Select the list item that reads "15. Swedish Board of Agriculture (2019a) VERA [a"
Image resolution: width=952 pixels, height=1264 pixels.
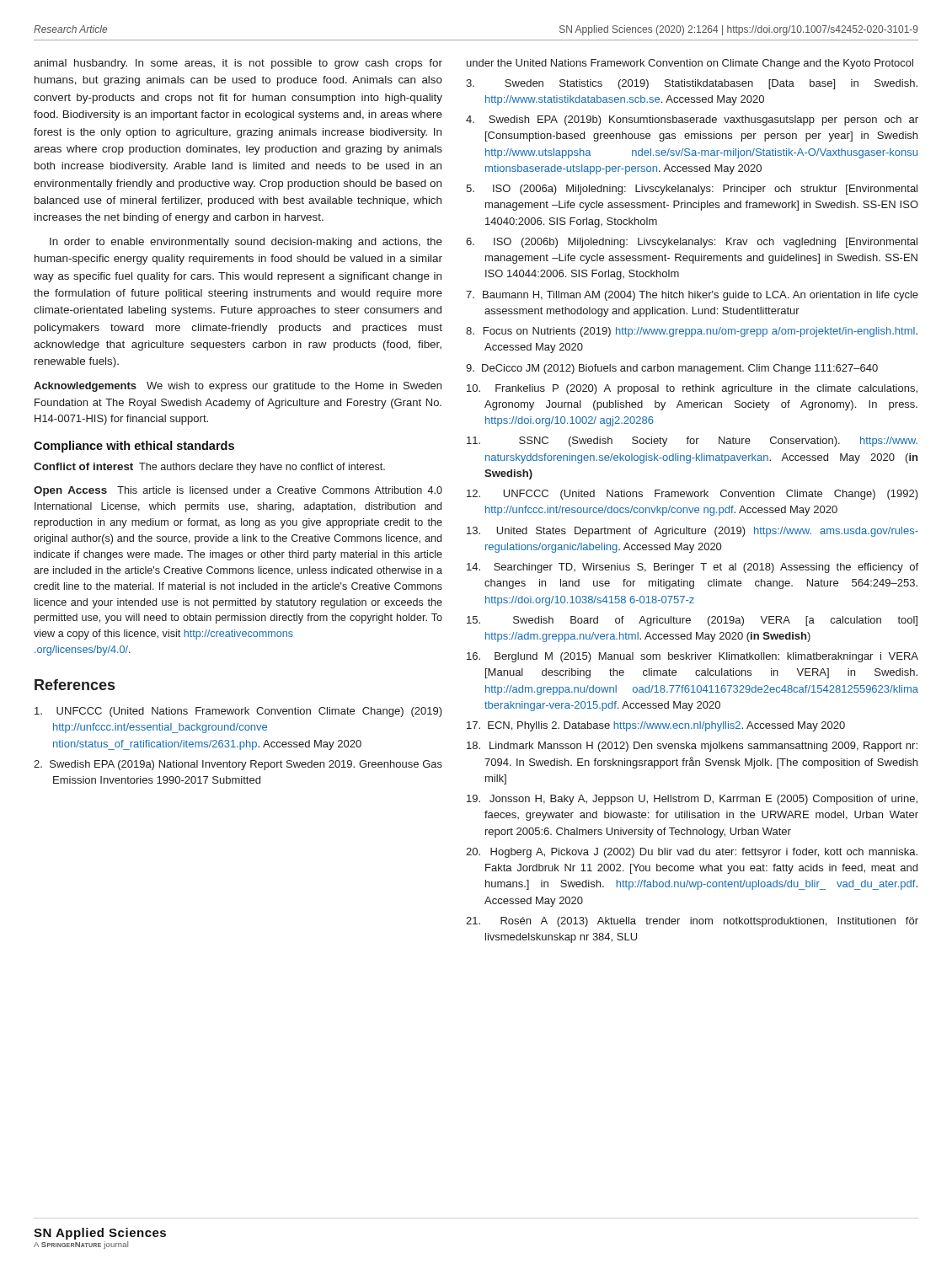[692, 628]
